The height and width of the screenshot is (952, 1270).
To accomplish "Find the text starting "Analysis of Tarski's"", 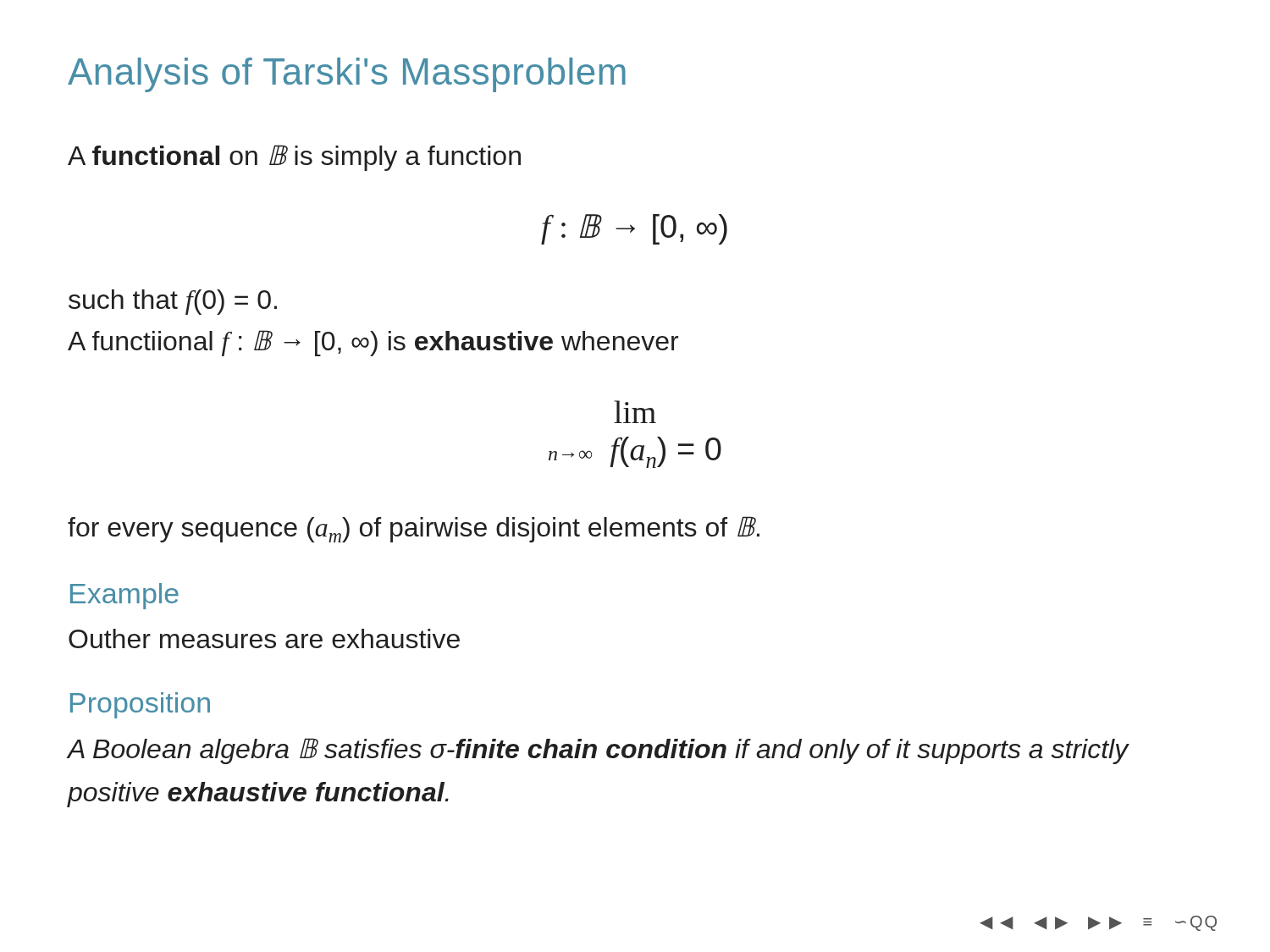I will (348, 71).
